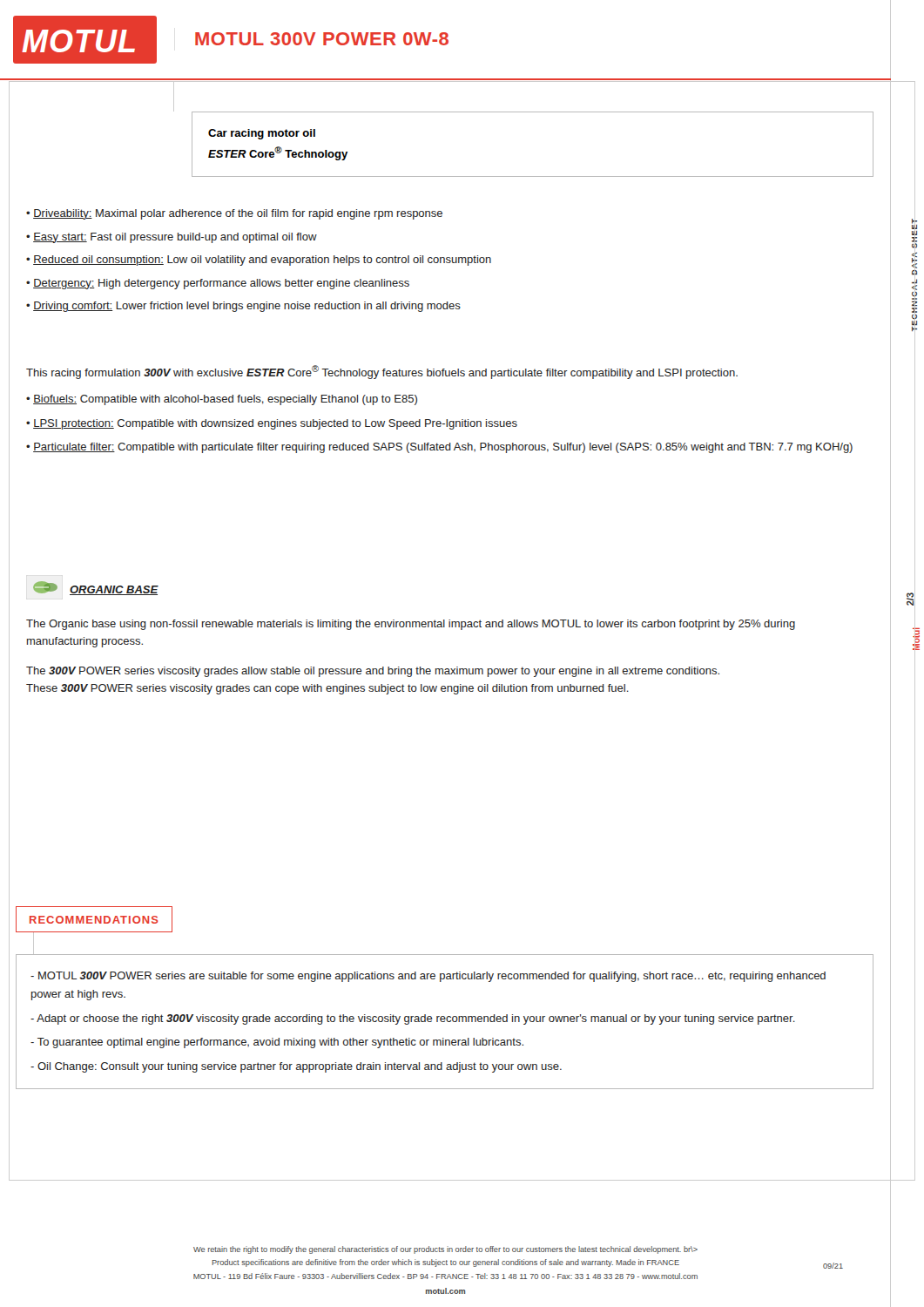Click the passage that begins "• LPSI protection: Compatible with downsized engines subjected"
The image size is (924, 1307).
272,423
